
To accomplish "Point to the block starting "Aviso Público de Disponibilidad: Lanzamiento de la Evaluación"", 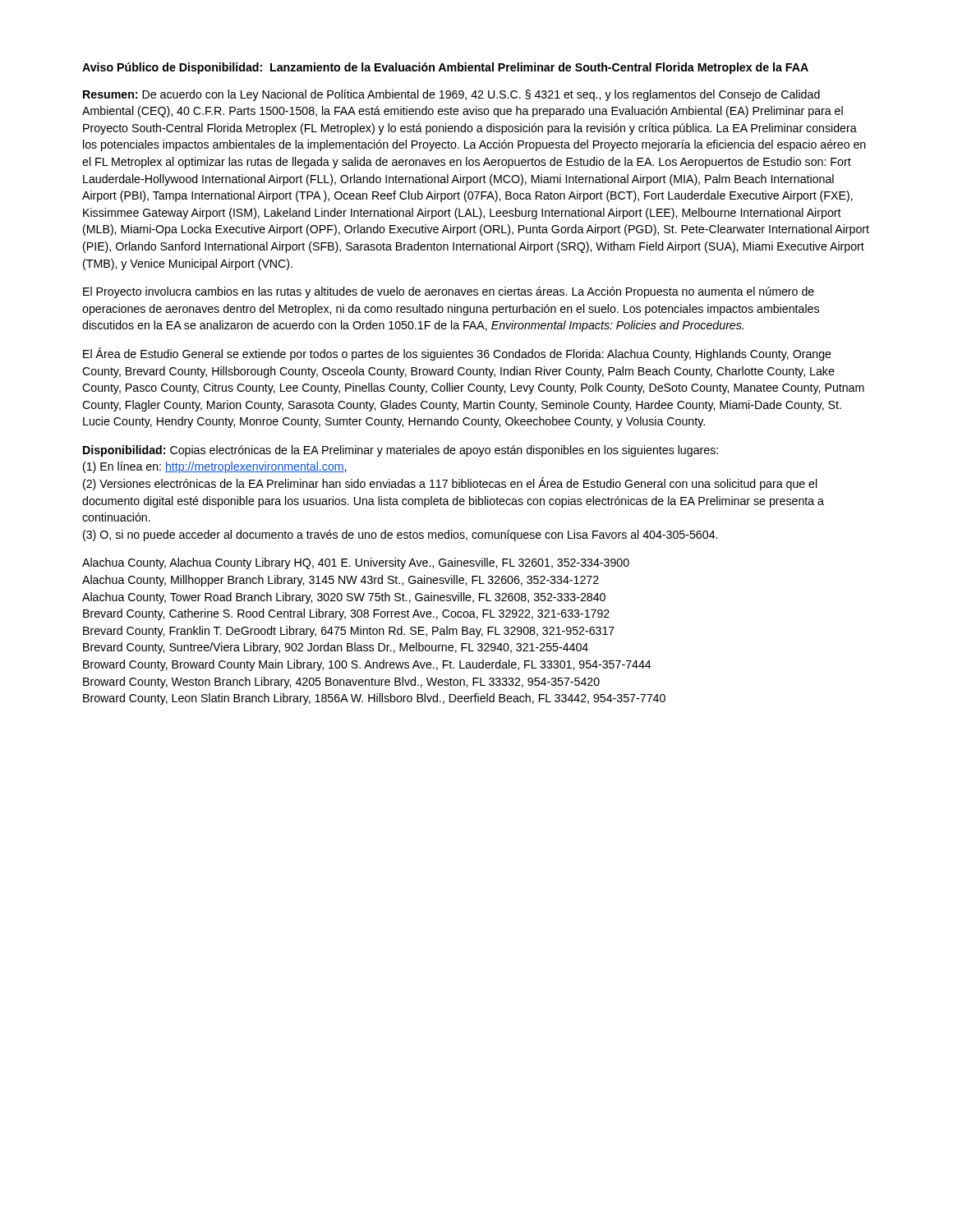I will [x=445, y=67].
